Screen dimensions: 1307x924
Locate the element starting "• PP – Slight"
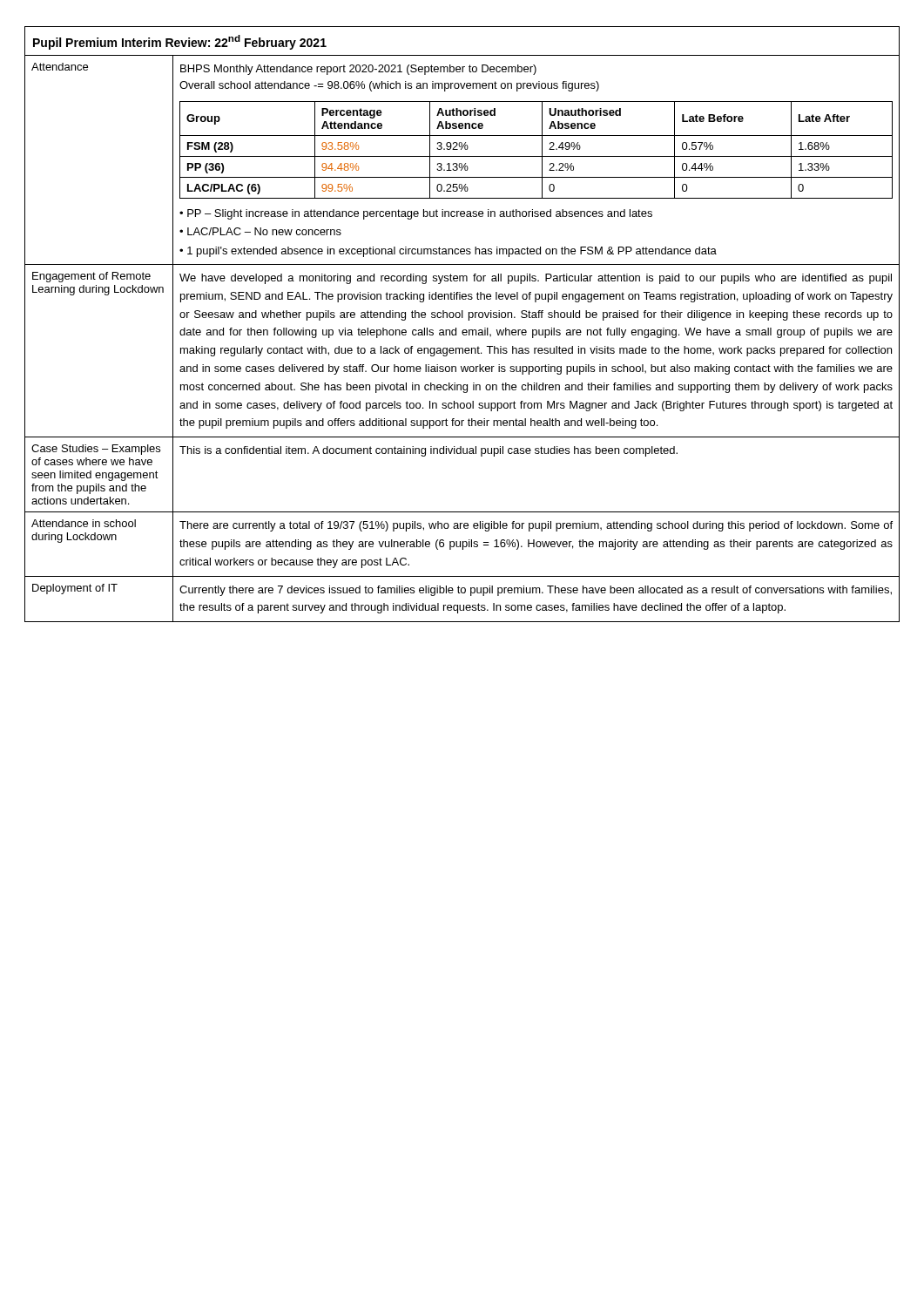[x=416, y=213]
